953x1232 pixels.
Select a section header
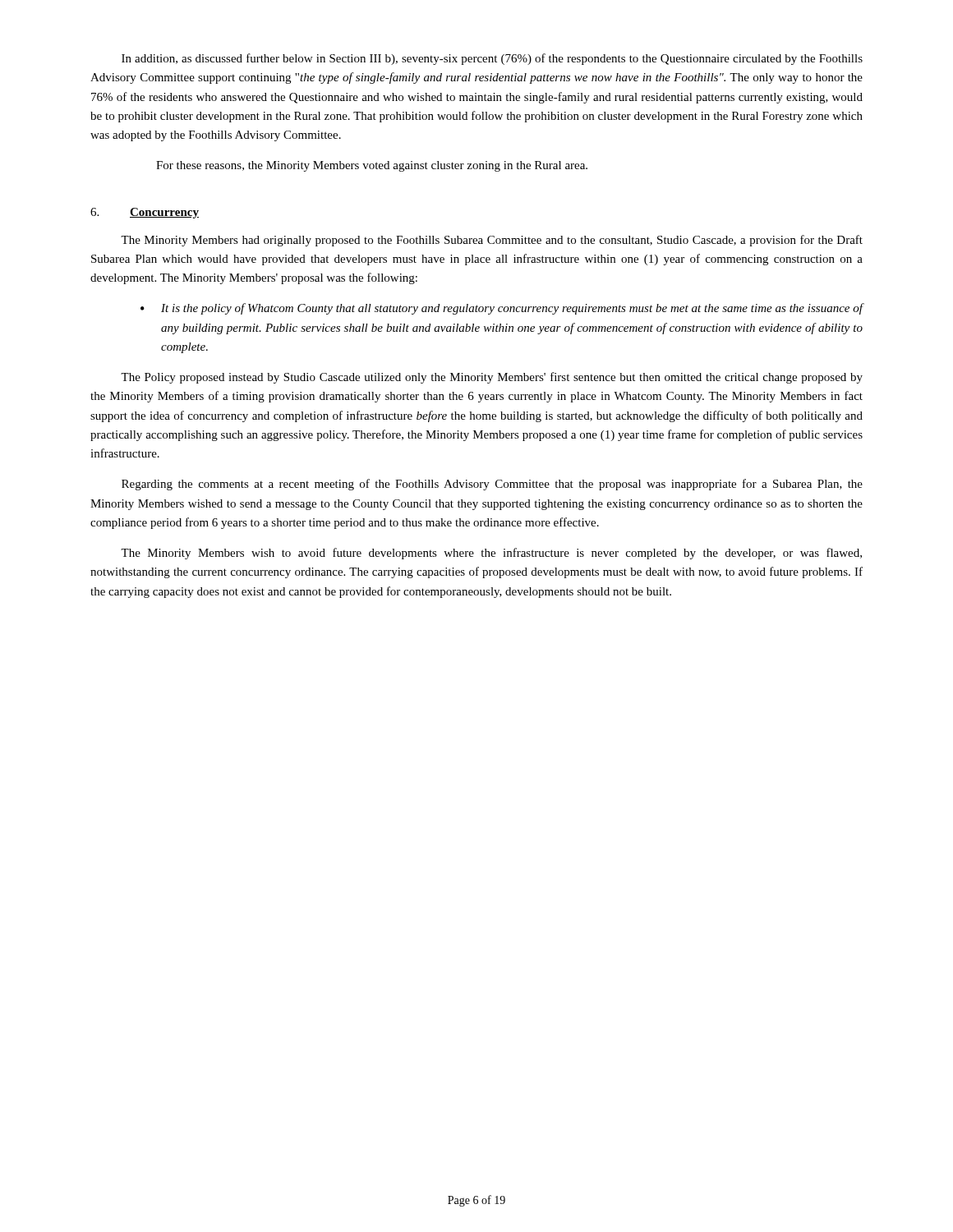click(145, 212)
